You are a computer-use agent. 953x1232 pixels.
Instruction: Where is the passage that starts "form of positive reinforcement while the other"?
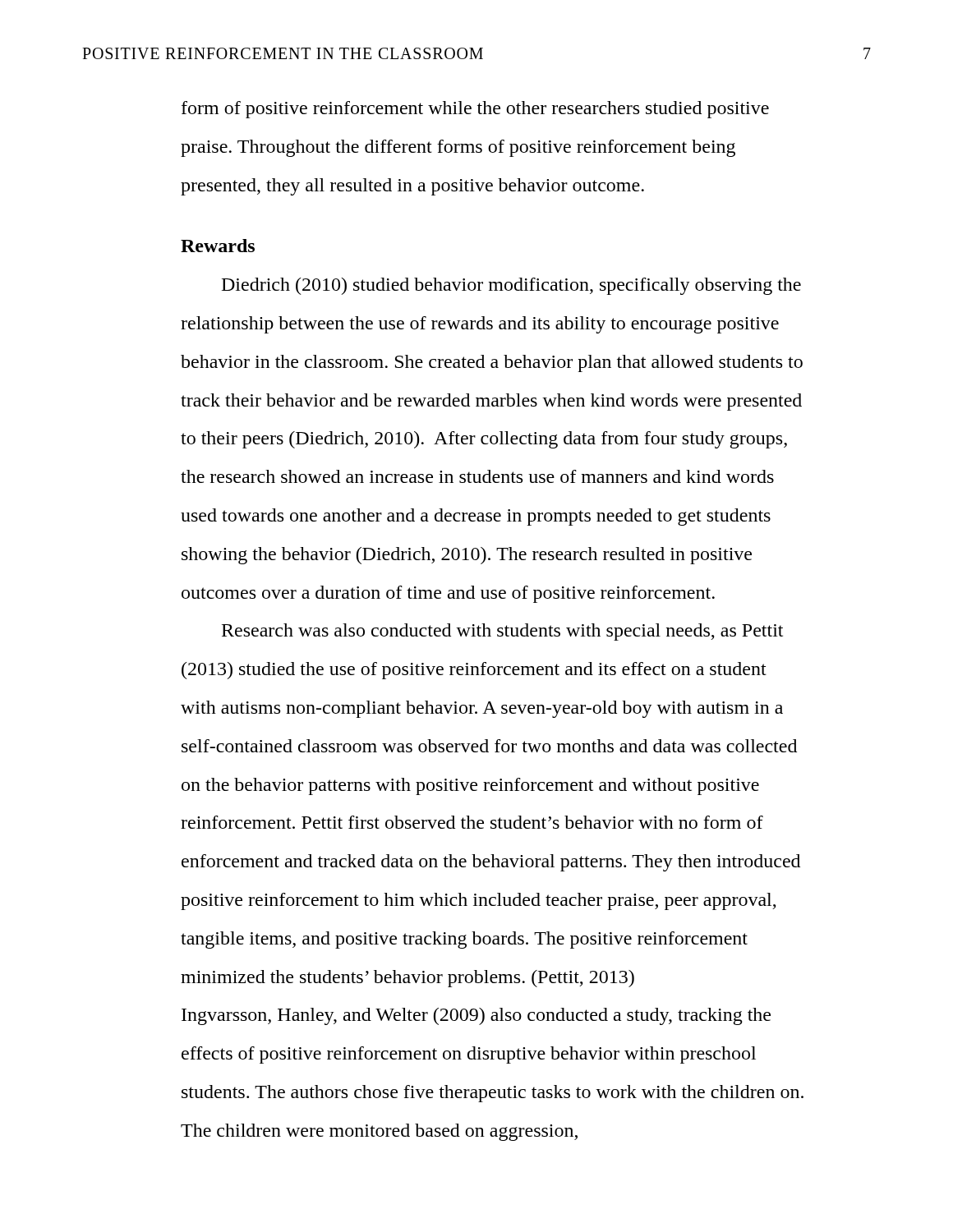(475, 146)
